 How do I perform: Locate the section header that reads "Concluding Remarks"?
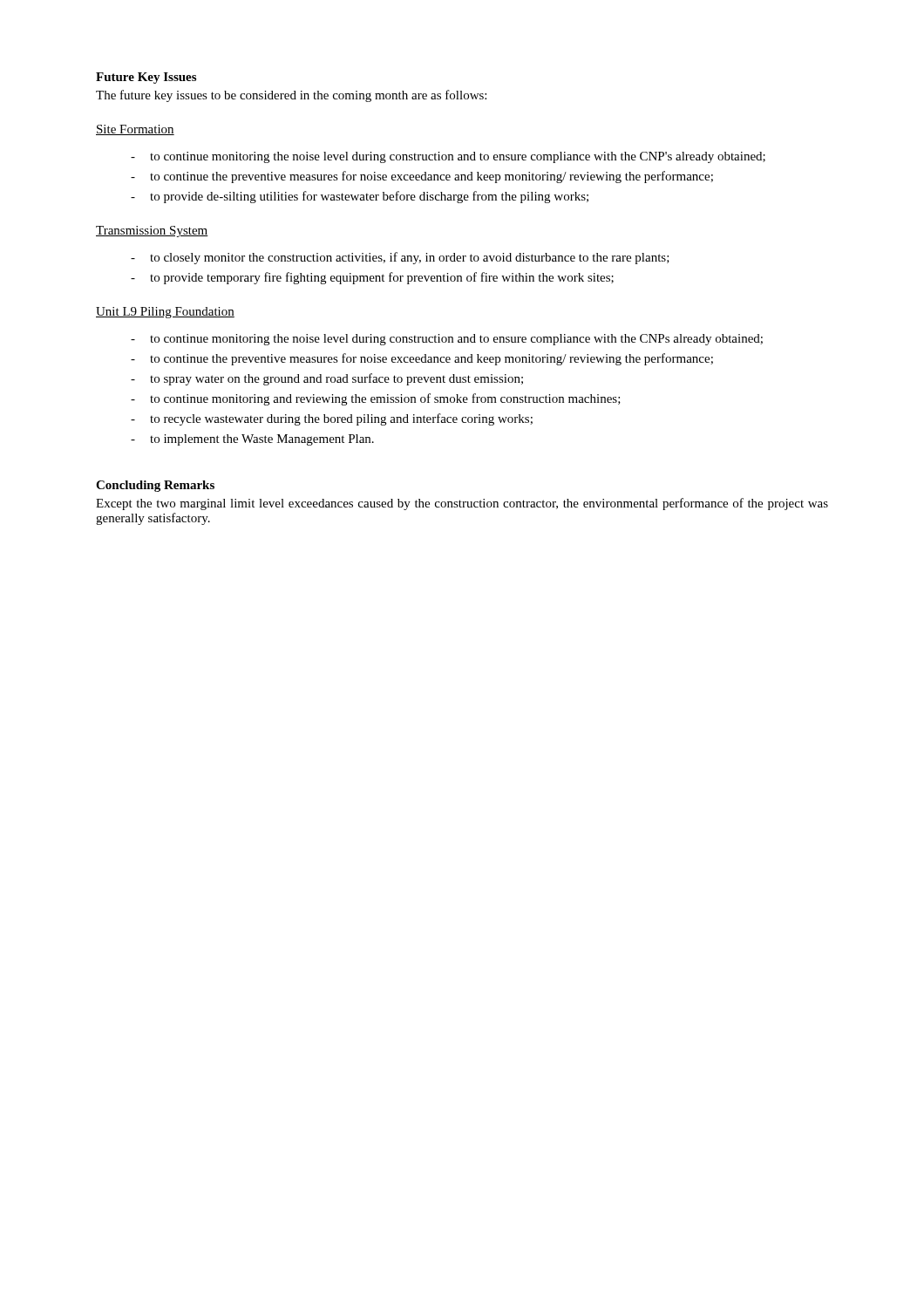(155, 485)
